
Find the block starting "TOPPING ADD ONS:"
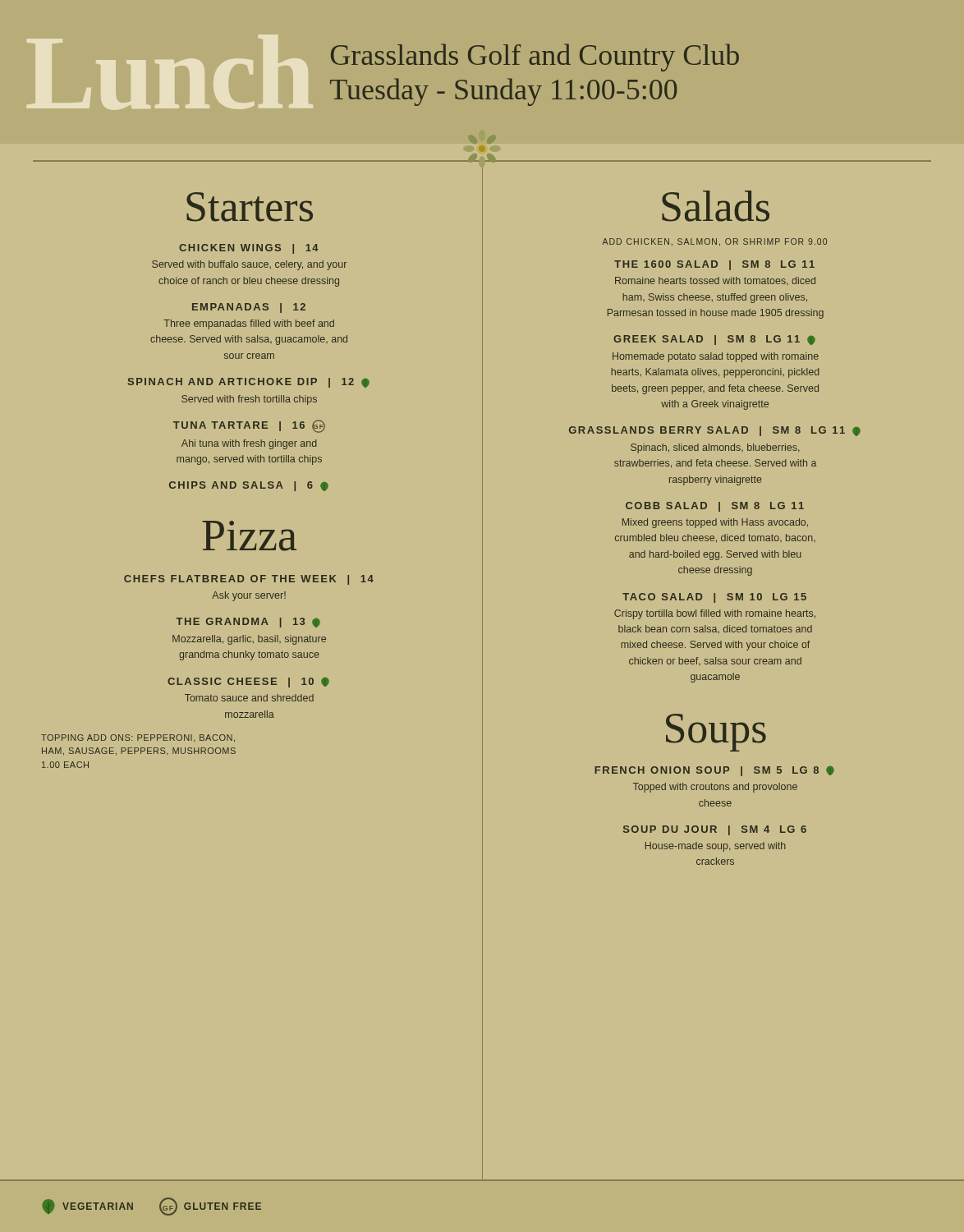point(138,738)
